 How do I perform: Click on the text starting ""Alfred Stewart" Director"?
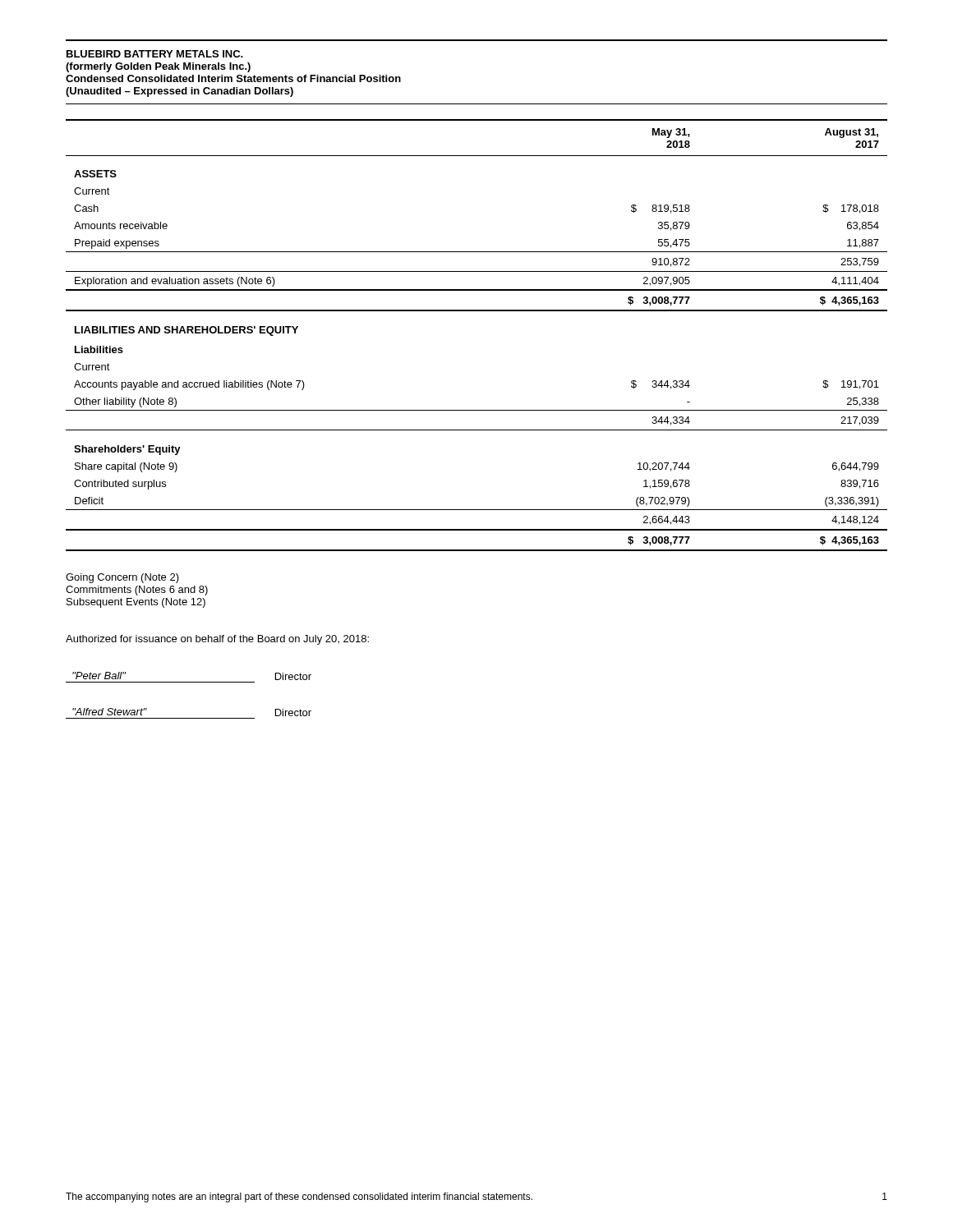(x=189, y=712)
